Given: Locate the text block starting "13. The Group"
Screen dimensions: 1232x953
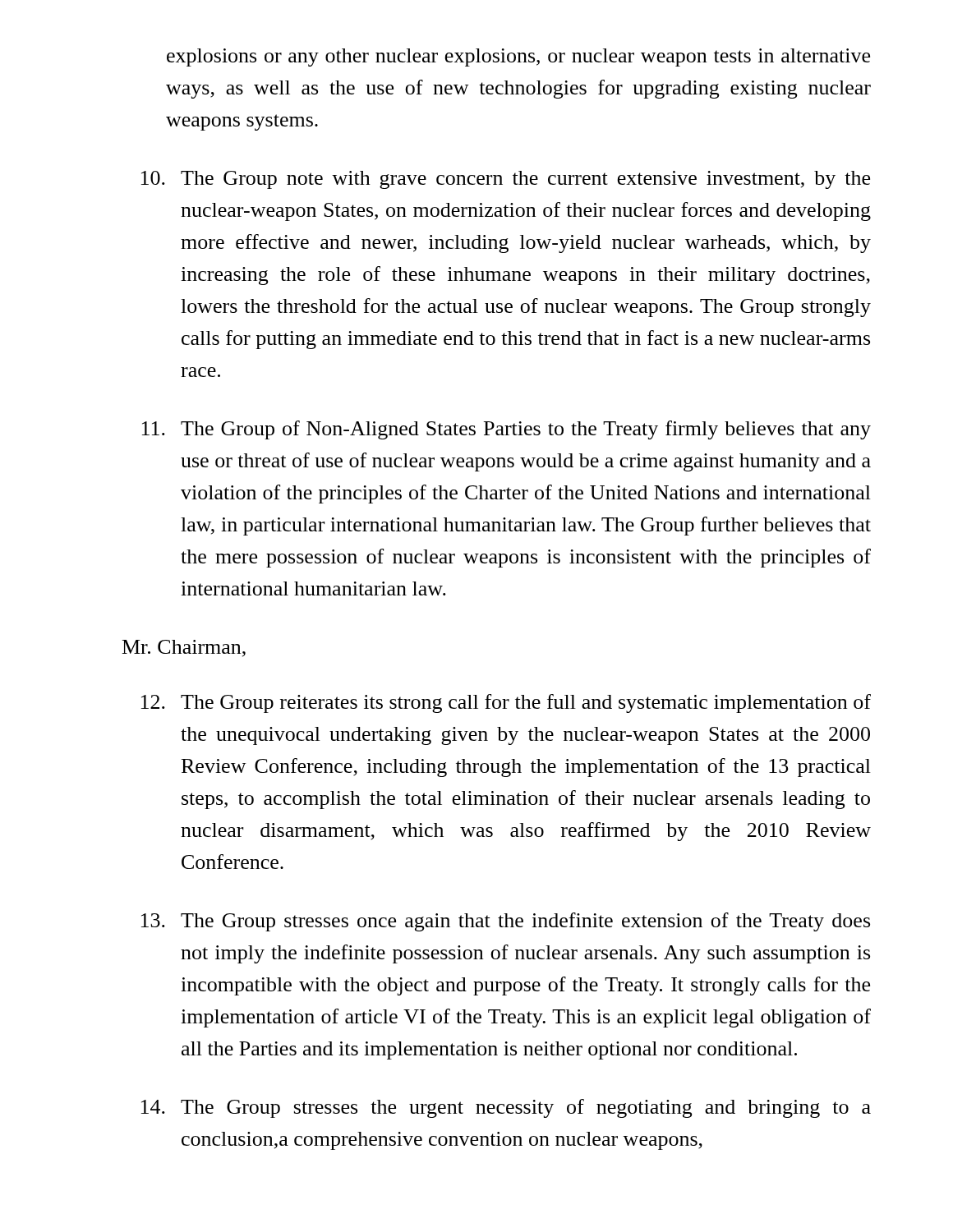Looking at the screenshot, I should (x=496, y=984).
